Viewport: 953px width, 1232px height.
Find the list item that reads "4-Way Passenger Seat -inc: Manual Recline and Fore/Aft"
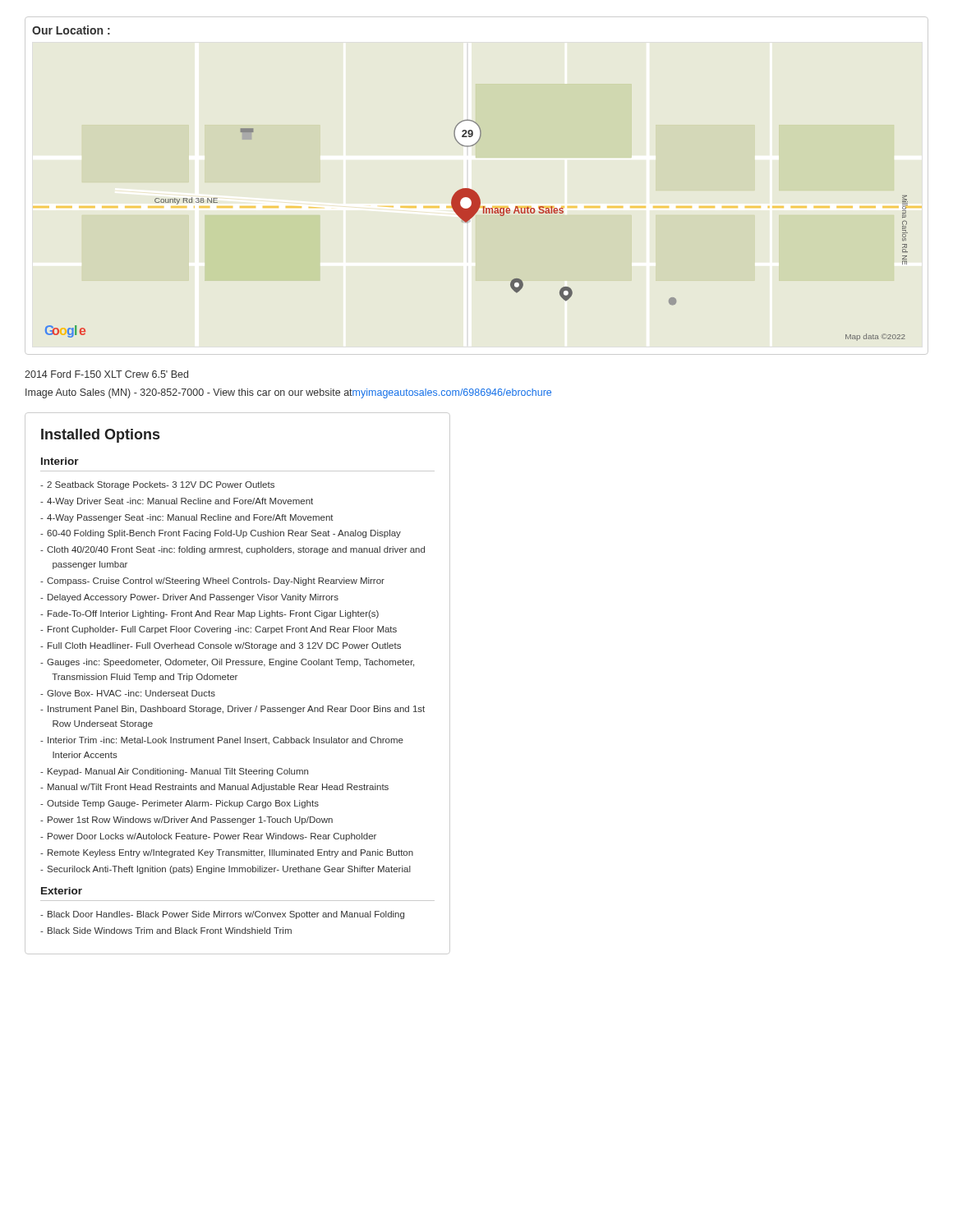click(190, 517)
